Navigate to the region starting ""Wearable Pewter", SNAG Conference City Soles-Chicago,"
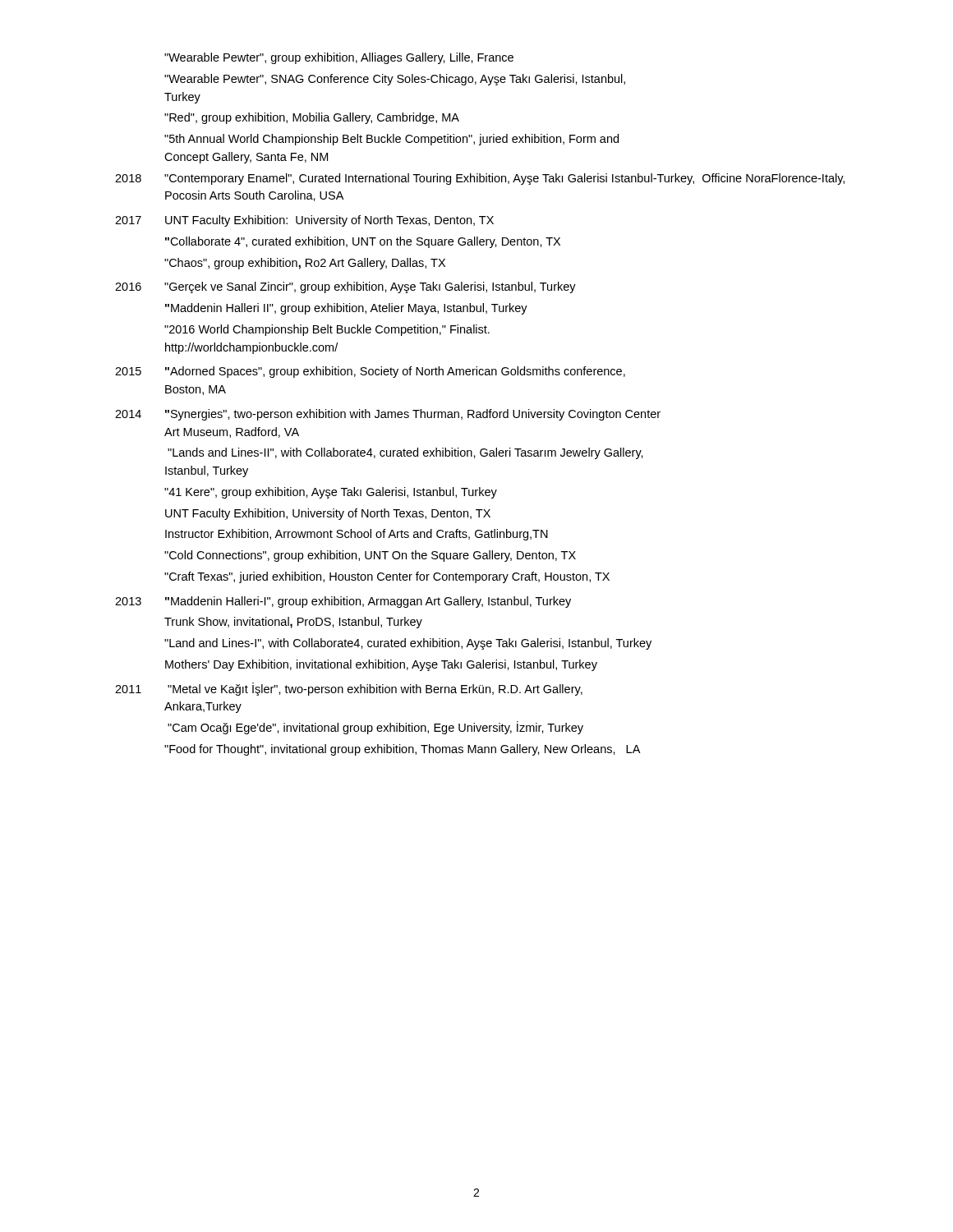This screenshot has height=1232, width=953. [x=395, y=88]
